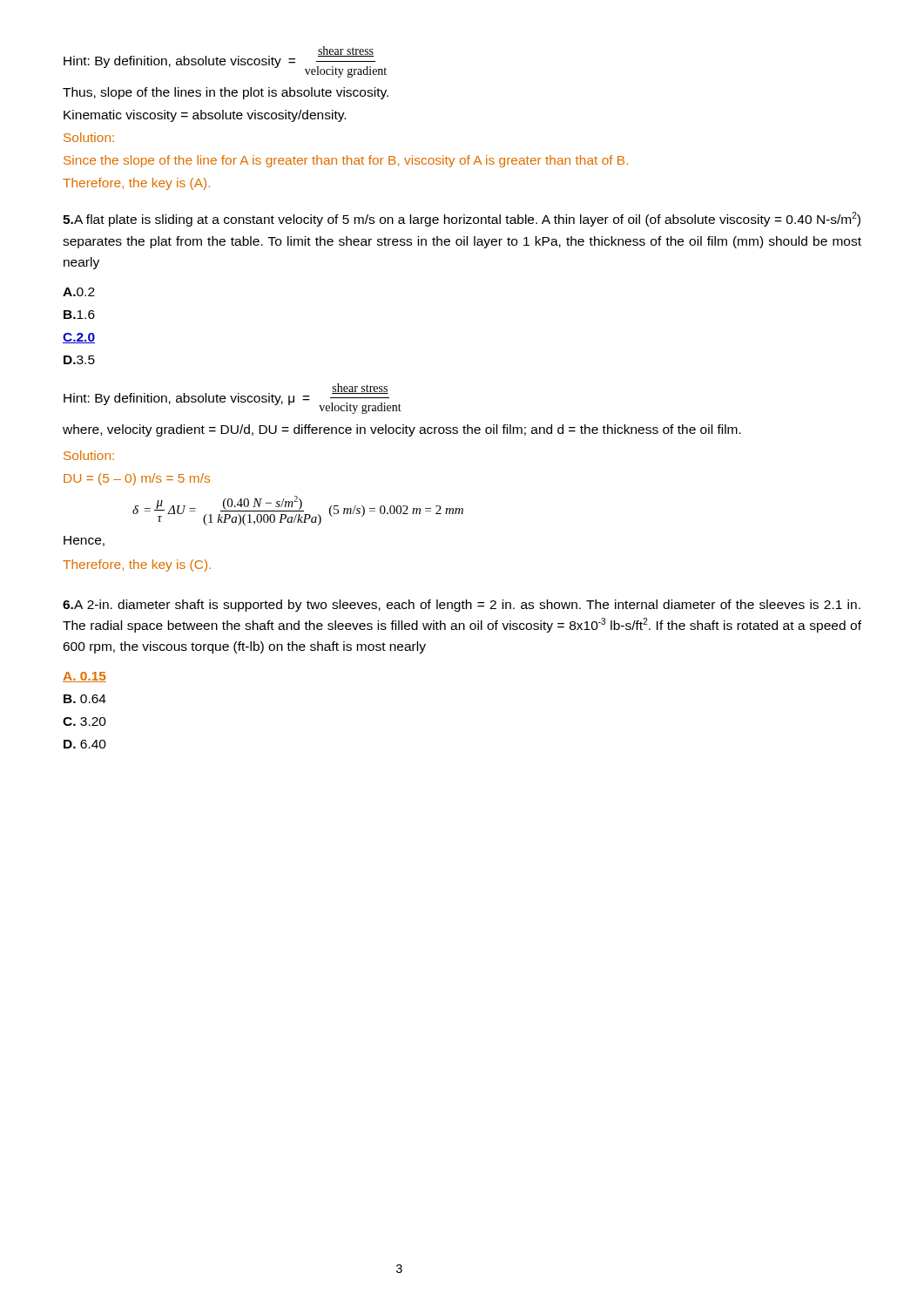Image resolution: width=924 pixels, height=1307 pixels.
Task: Find "Kinematic viscosity = absolute viscosity/density." on this page
Action: coord(205,115)
